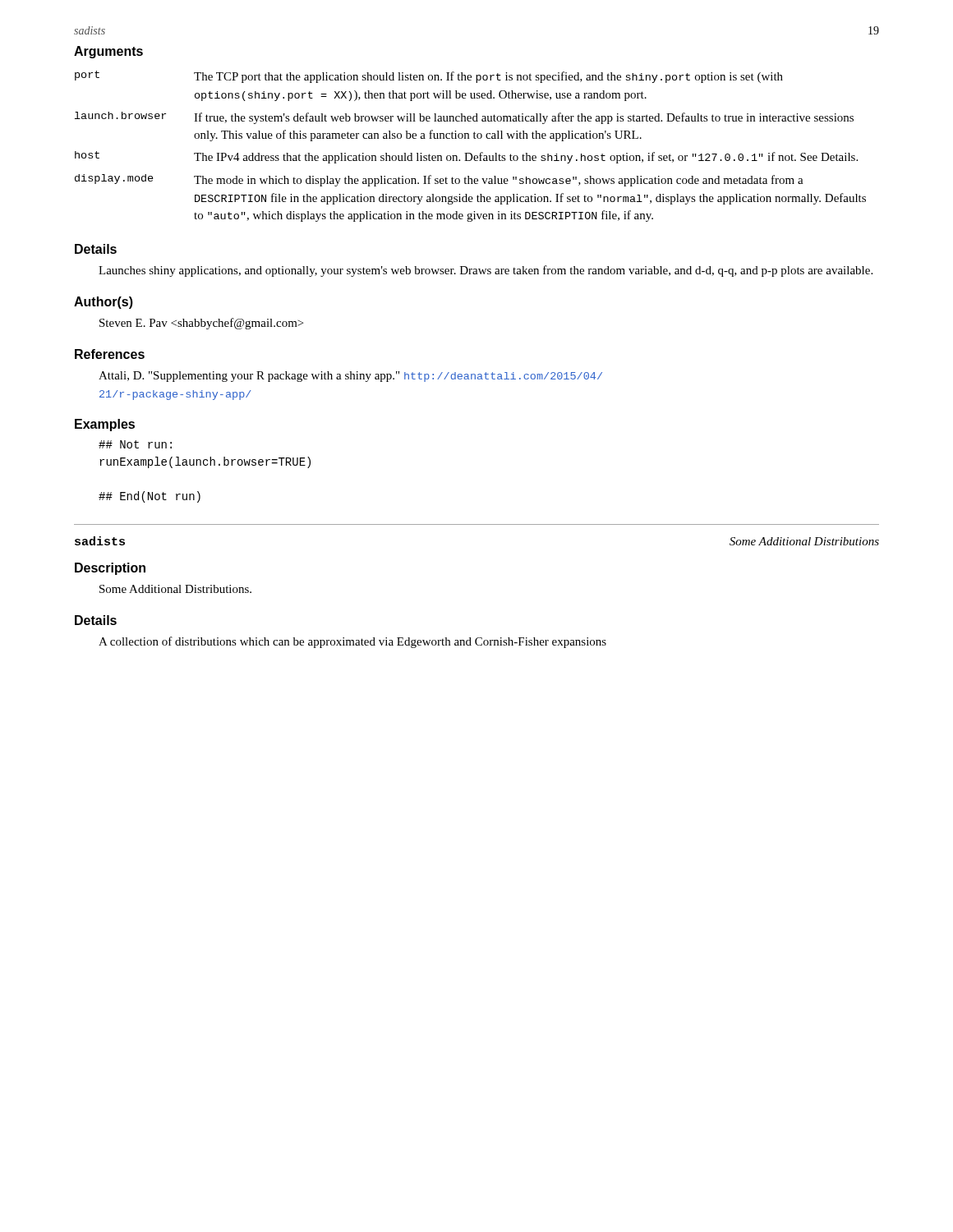Select the text block that reads "A collection of distributions which"

353,642
